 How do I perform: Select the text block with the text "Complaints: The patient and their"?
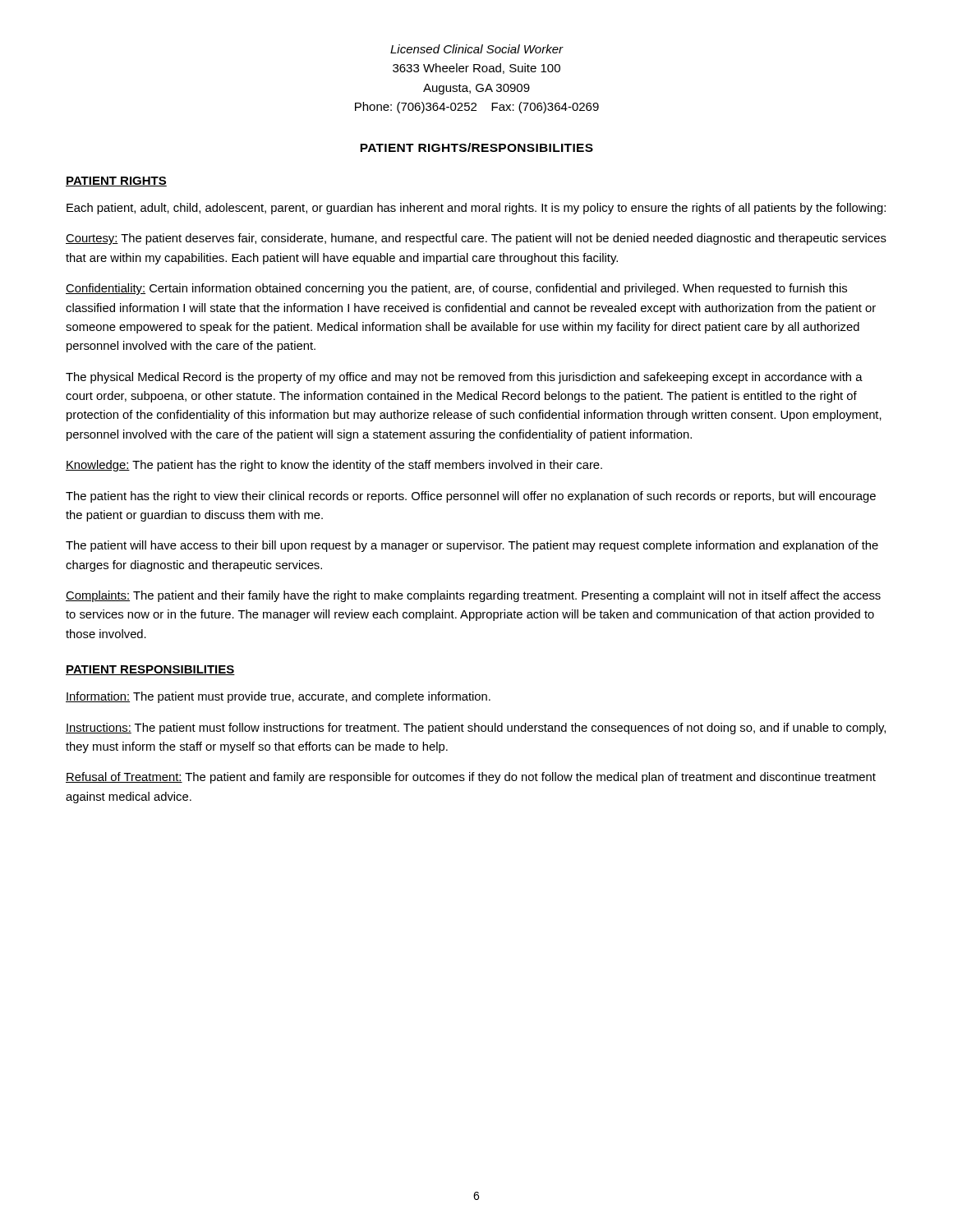tap(473, 615)
